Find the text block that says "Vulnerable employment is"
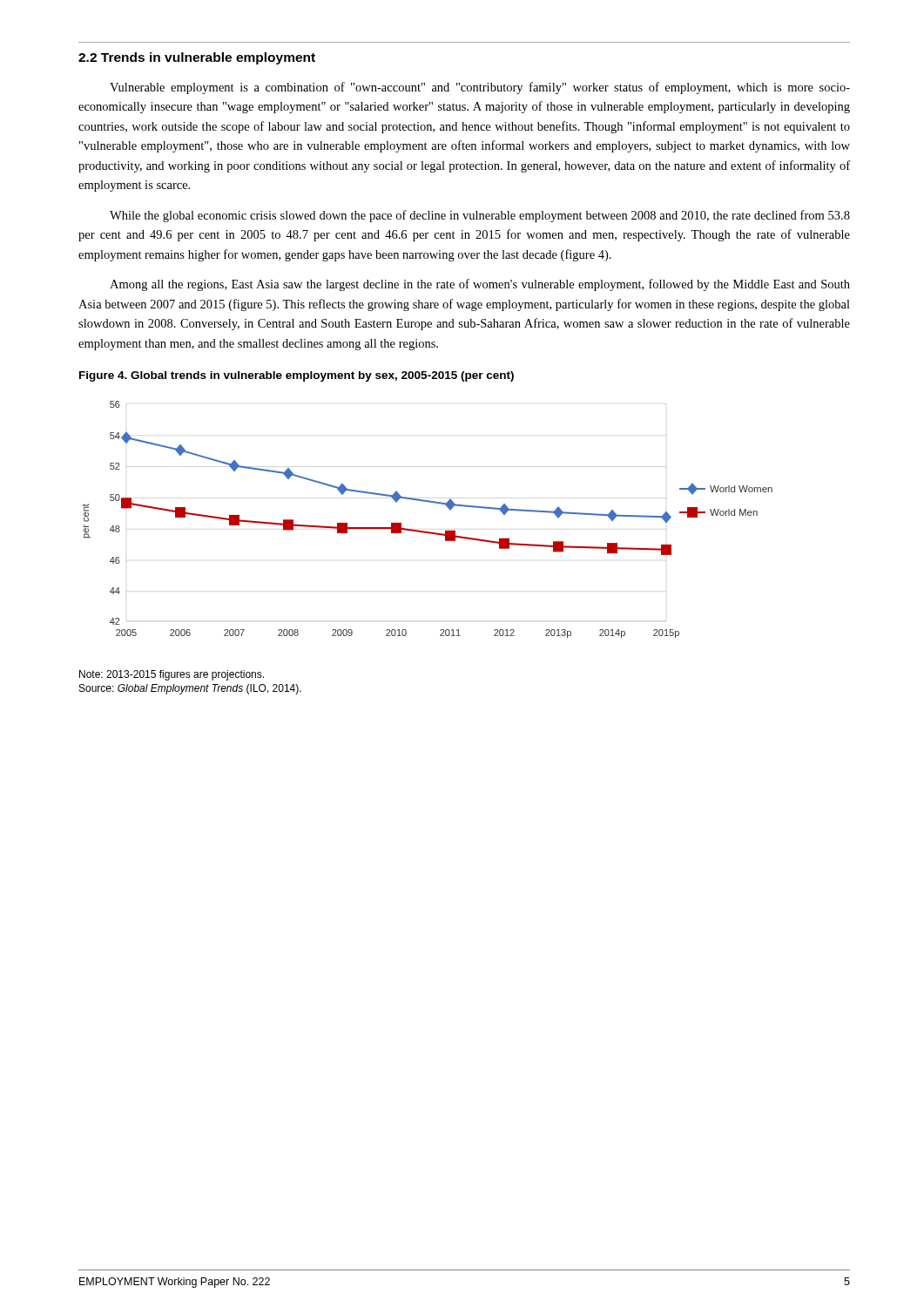 [464, 215]
